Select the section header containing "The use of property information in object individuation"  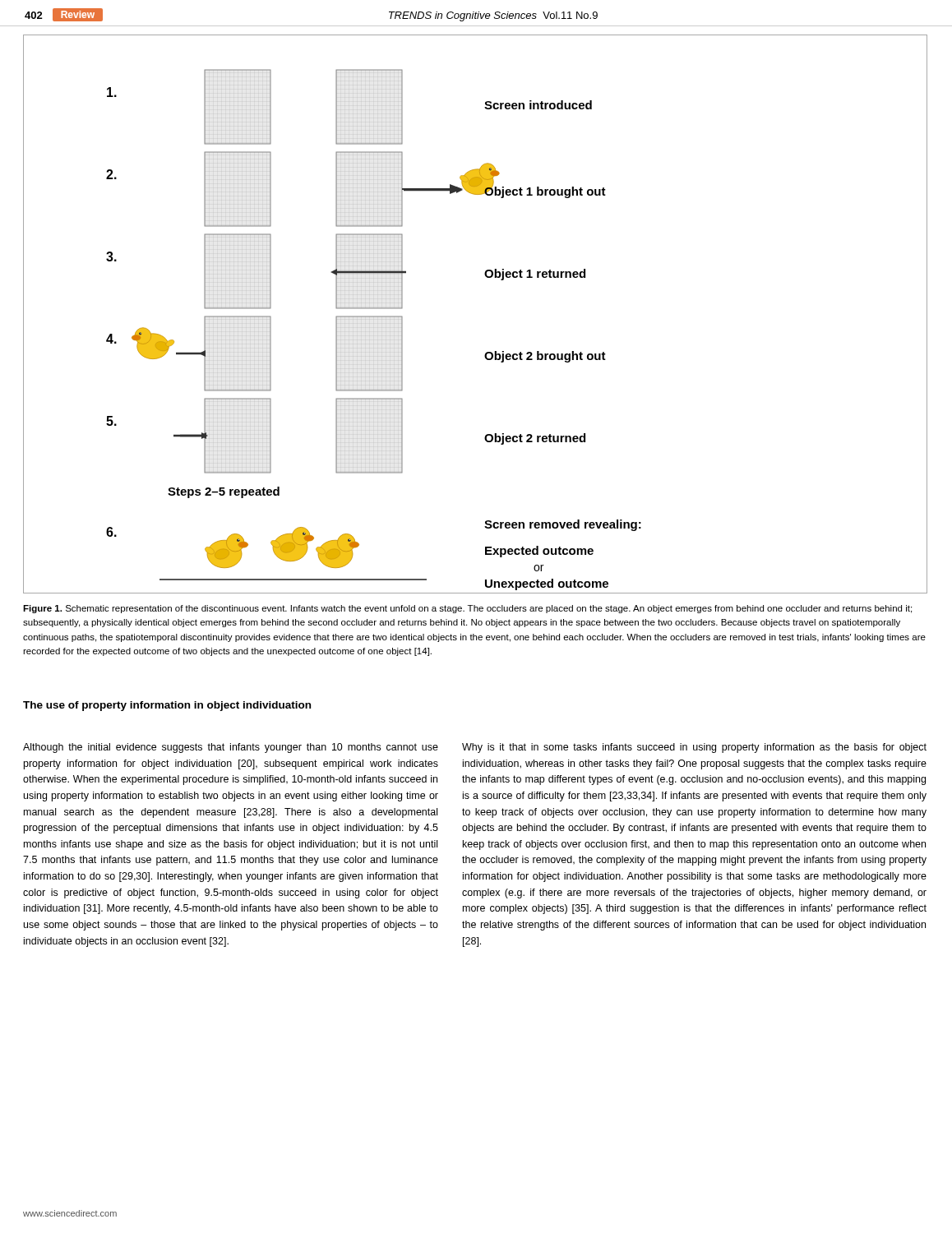click(x=167, y=705)
